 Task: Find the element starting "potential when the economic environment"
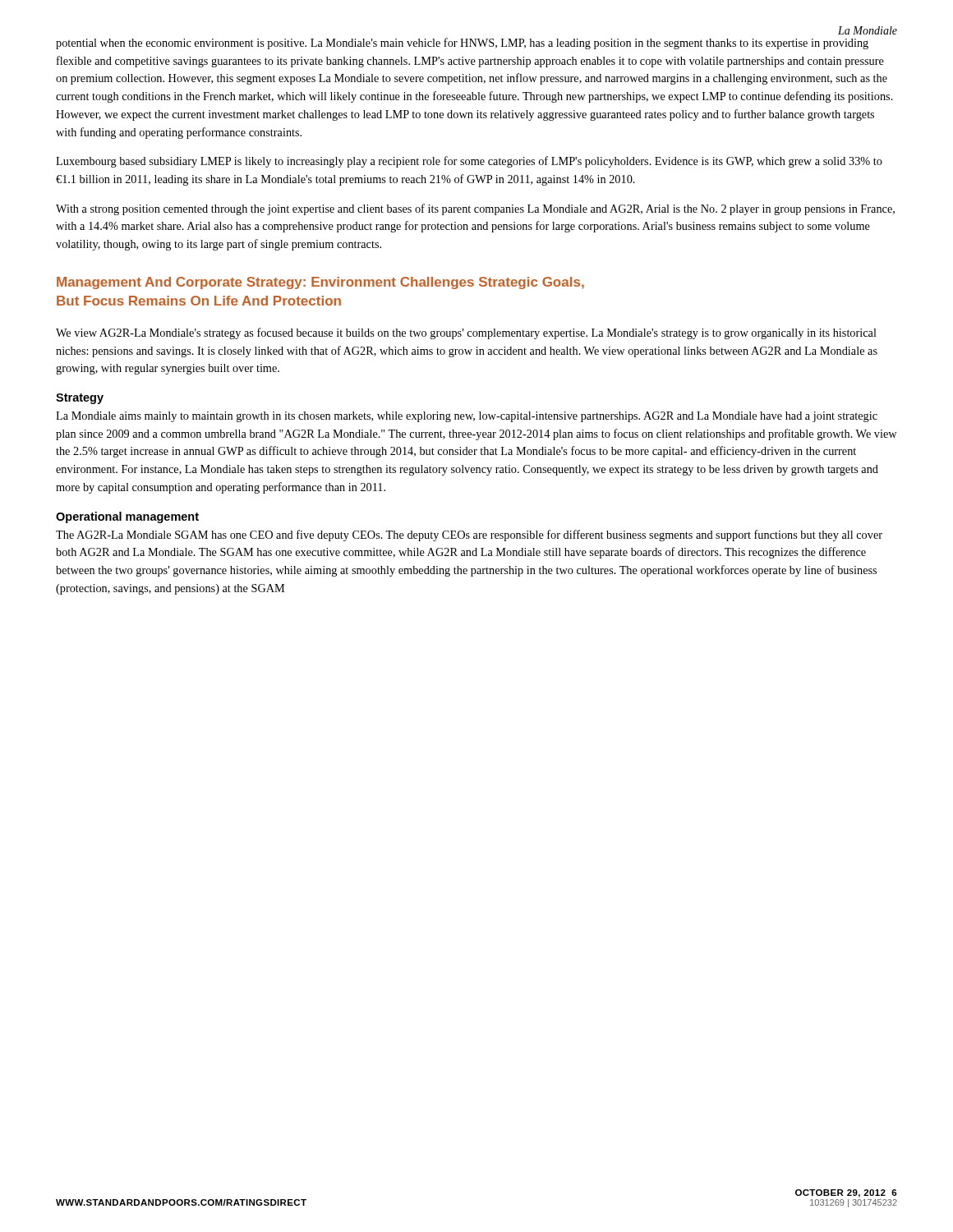pos(475,87)
